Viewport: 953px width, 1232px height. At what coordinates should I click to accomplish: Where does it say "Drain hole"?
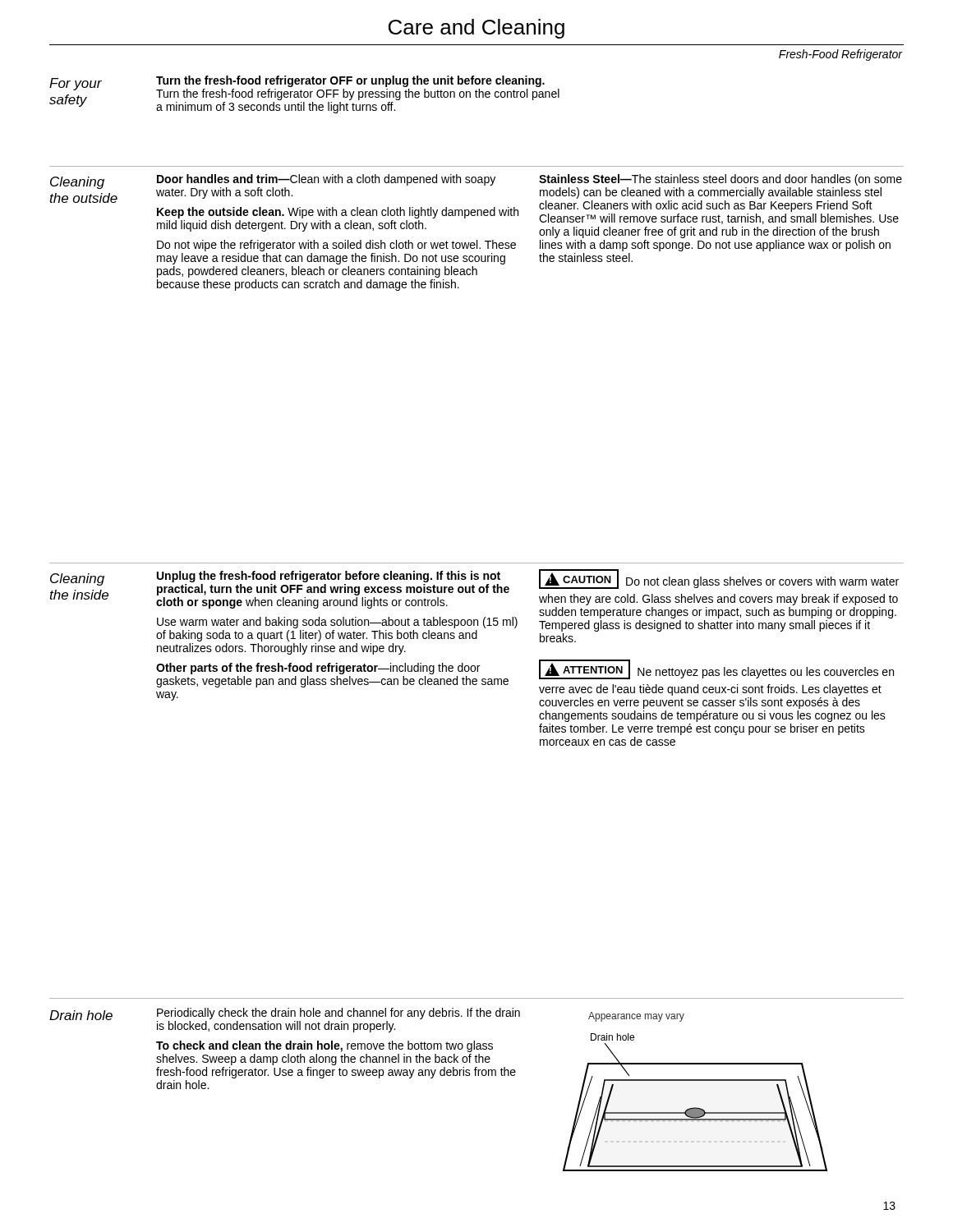(81, 1016)
